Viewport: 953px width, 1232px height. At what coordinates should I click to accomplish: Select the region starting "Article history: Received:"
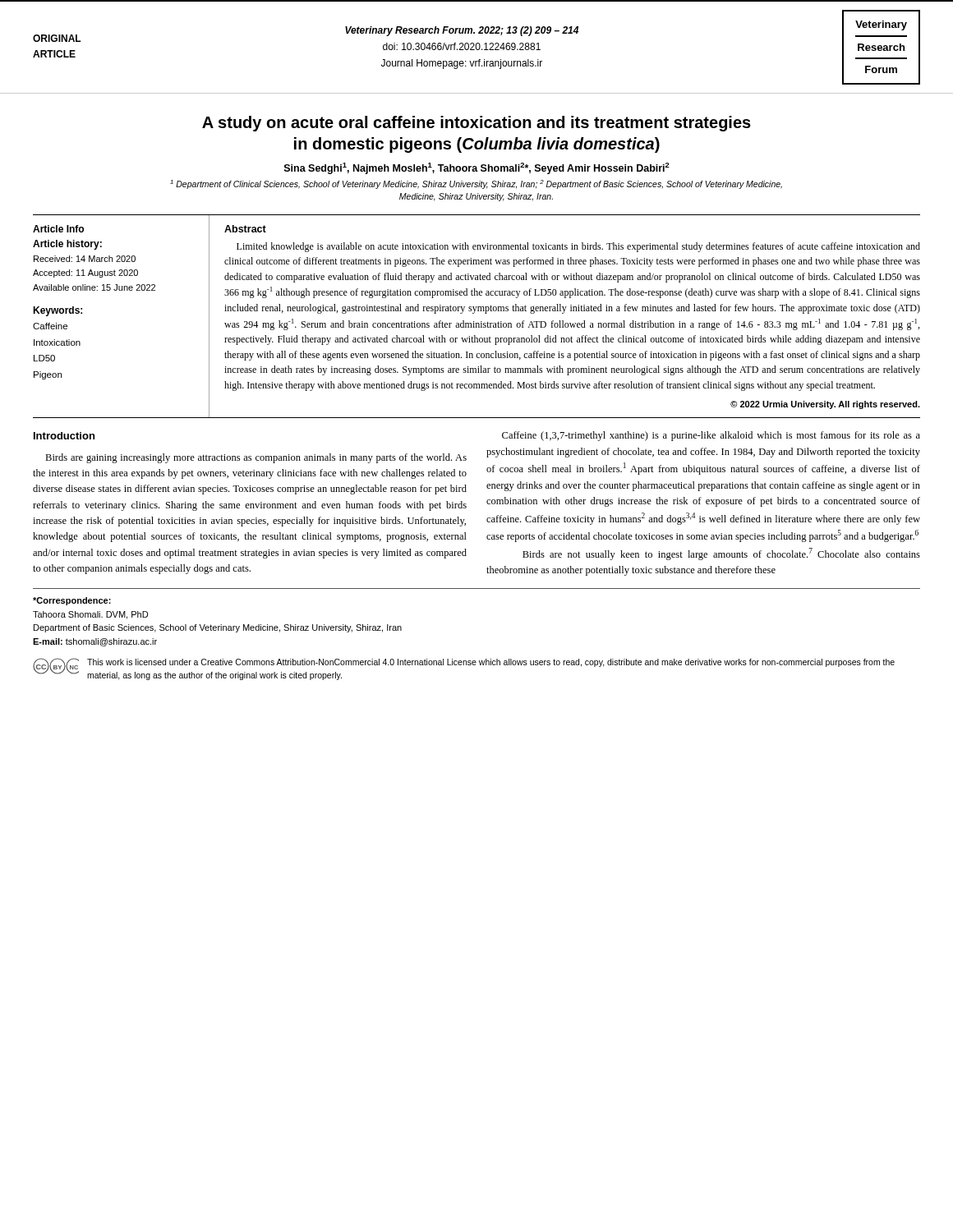pos(115,266)
